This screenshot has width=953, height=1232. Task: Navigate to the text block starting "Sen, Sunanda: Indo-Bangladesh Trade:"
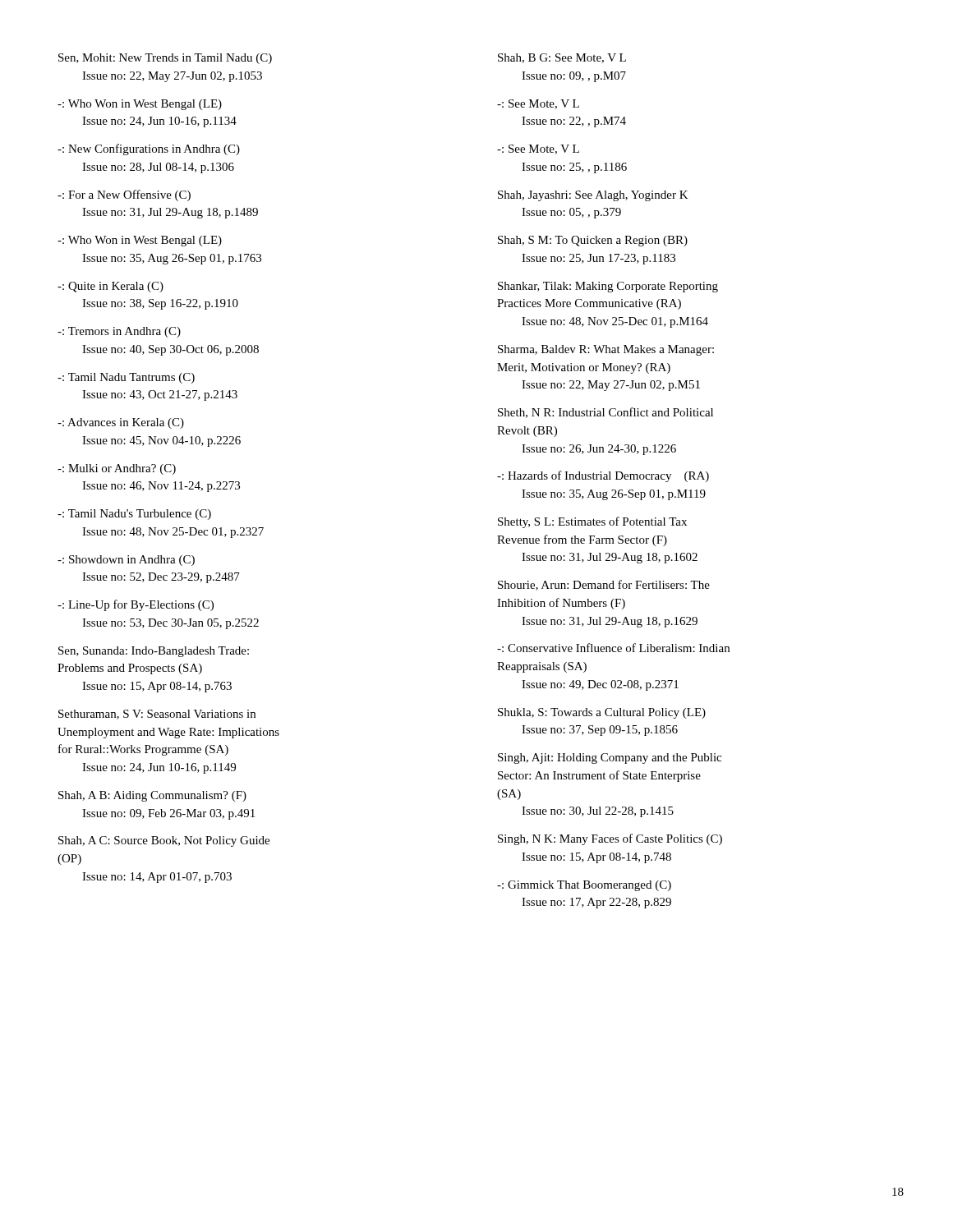coord(154,652)
